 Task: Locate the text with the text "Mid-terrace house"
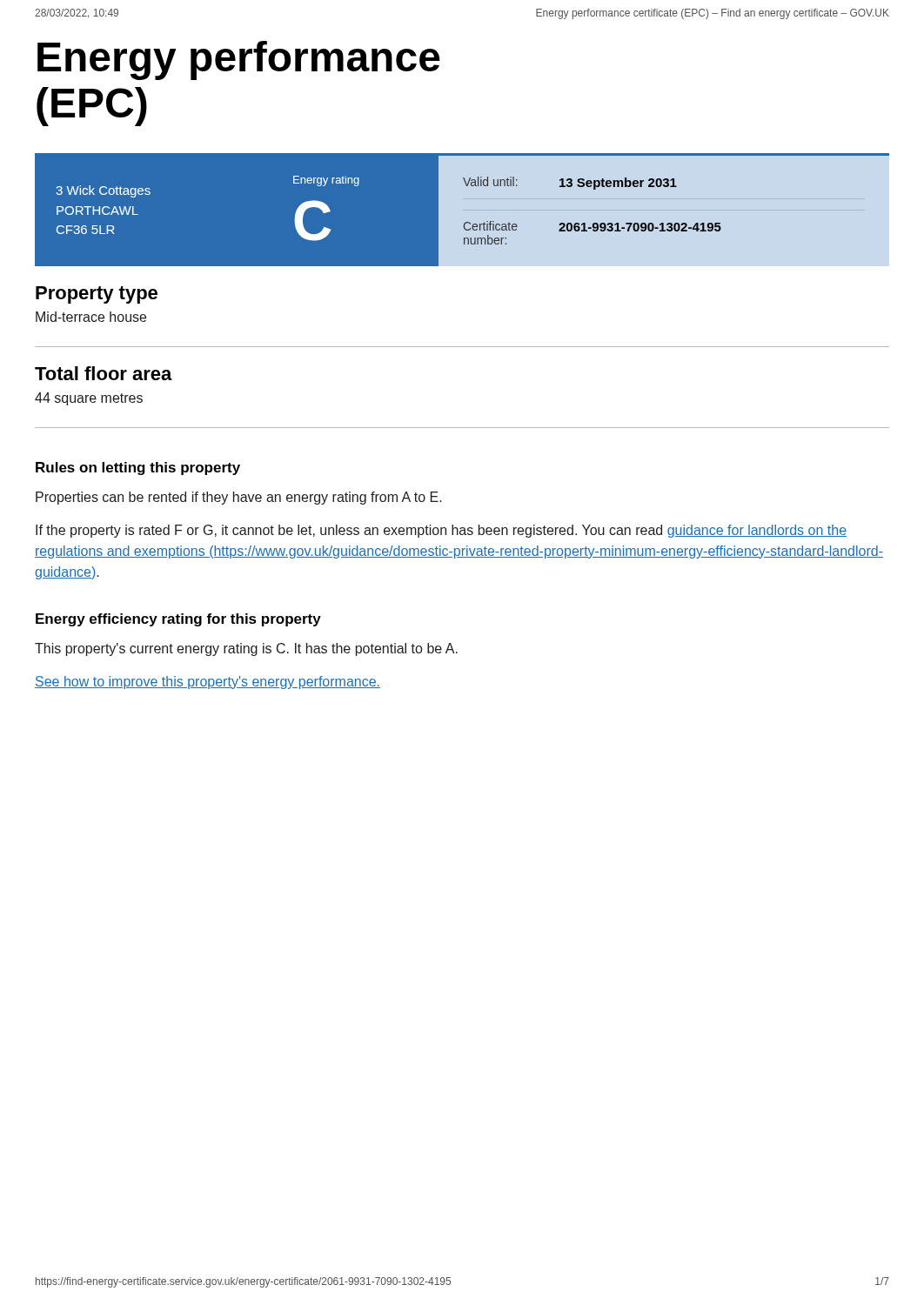coord(91,317)
